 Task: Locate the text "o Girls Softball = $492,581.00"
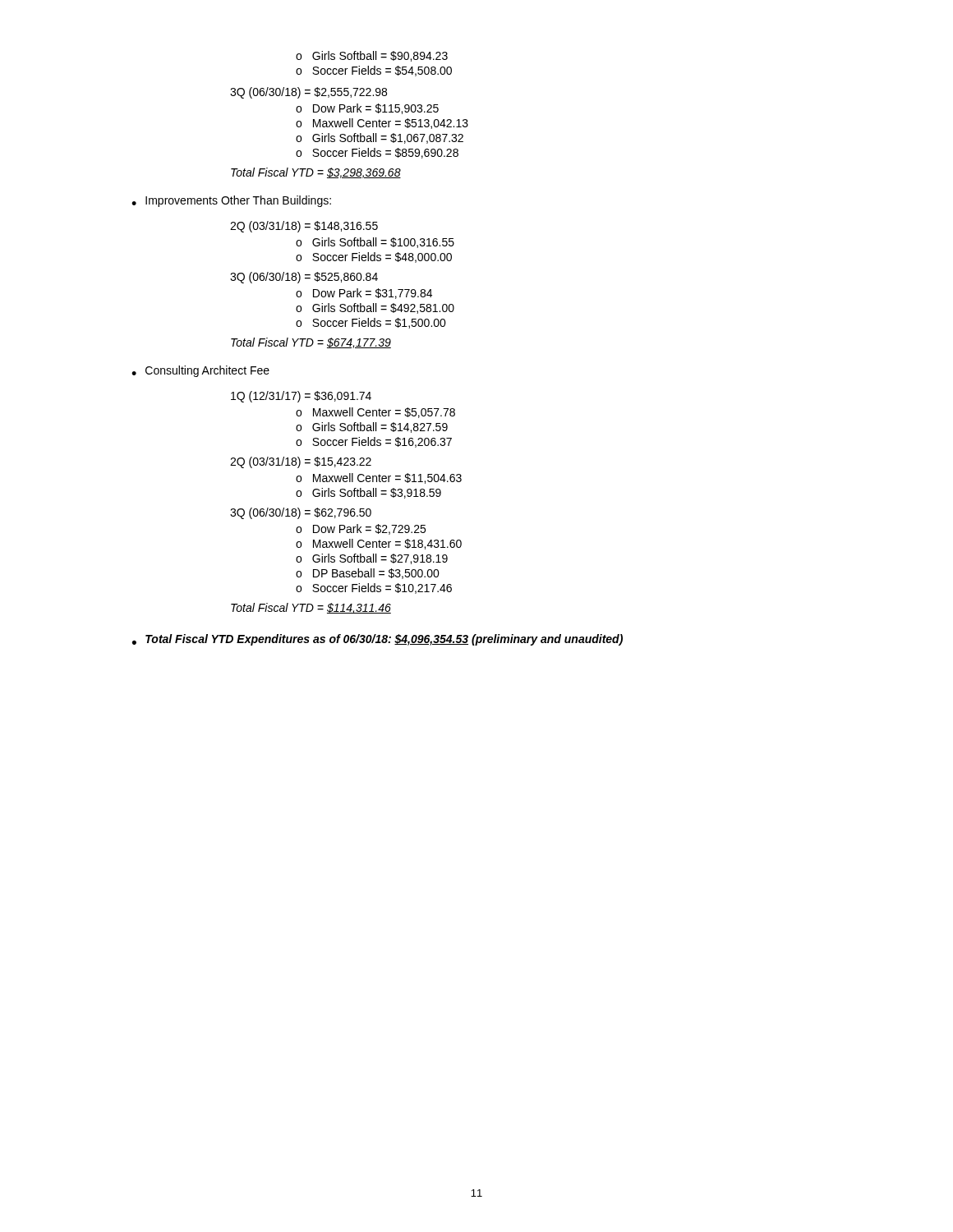point(375,308)
